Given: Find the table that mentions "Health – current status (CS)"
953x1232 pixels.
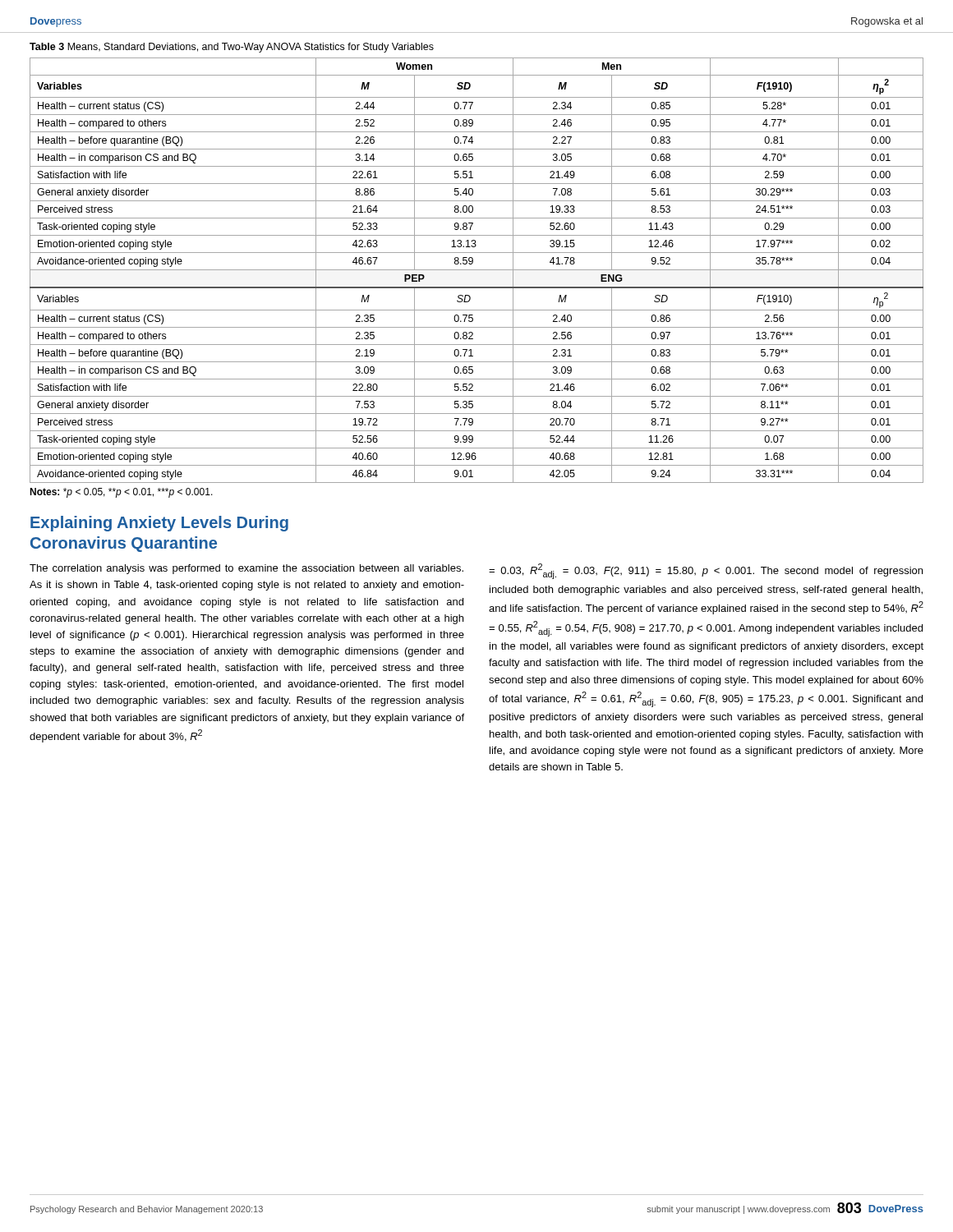Looking at the screenshot, I should click(x=476, y=270).
